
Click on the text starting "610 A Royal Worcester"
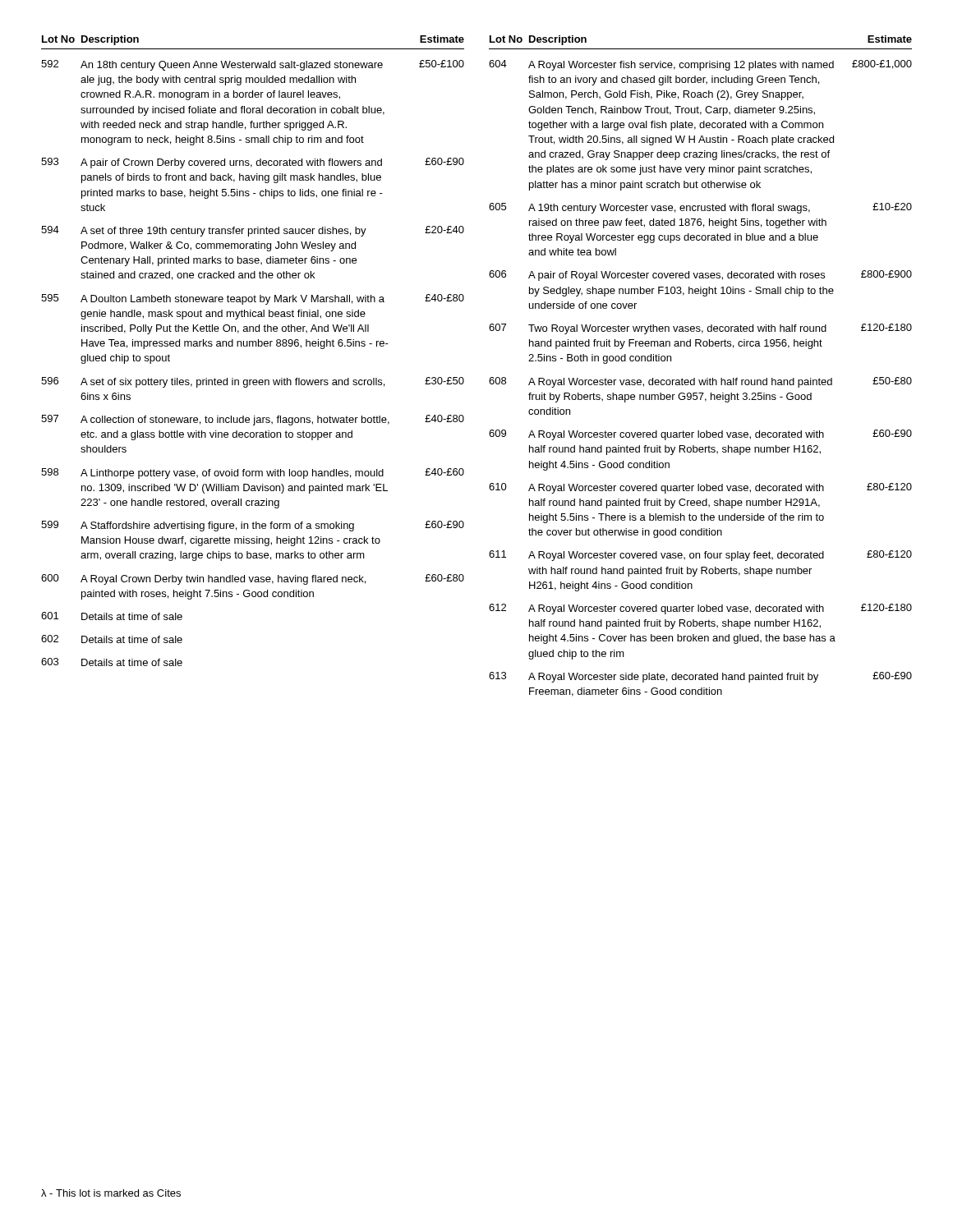700,510
